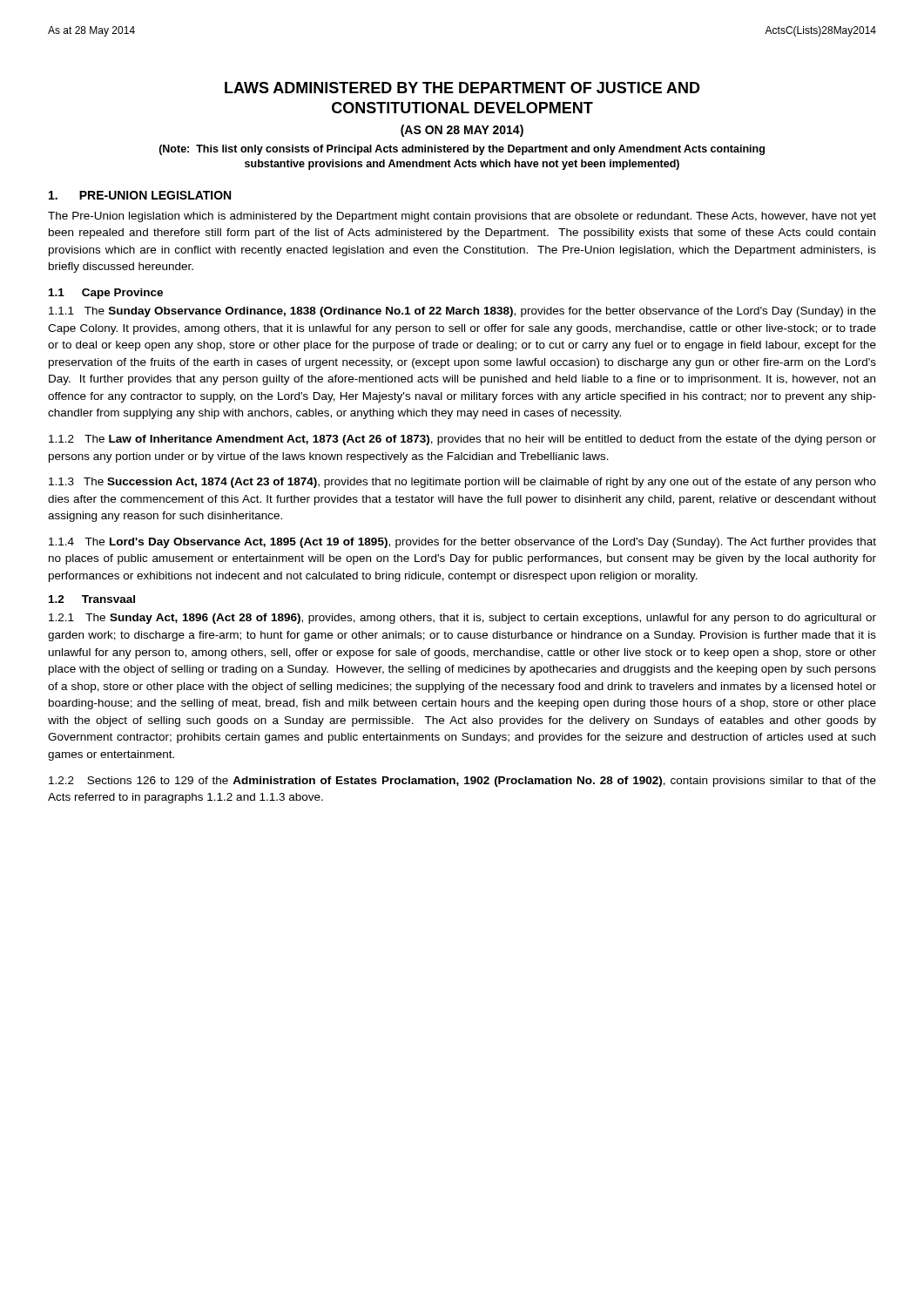The height and width of the screenshot is (1307, 924).
Task: Where is the passage that starts "2.1 The Sunday Act, 1896 (Act 28 of"?
Action: click(x=462, y=686)
